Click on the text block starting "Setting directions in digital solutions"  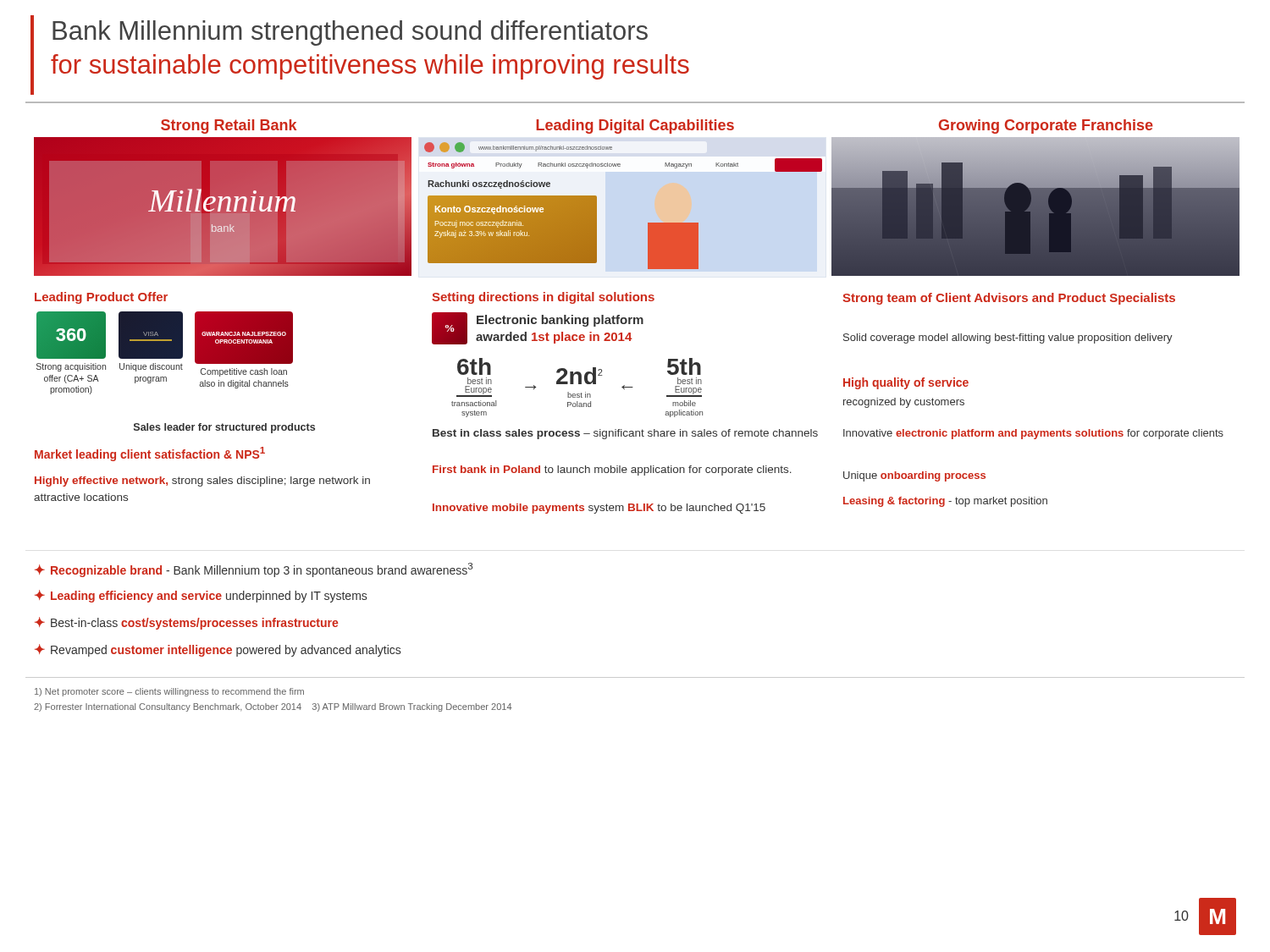(x=543, y=297)
